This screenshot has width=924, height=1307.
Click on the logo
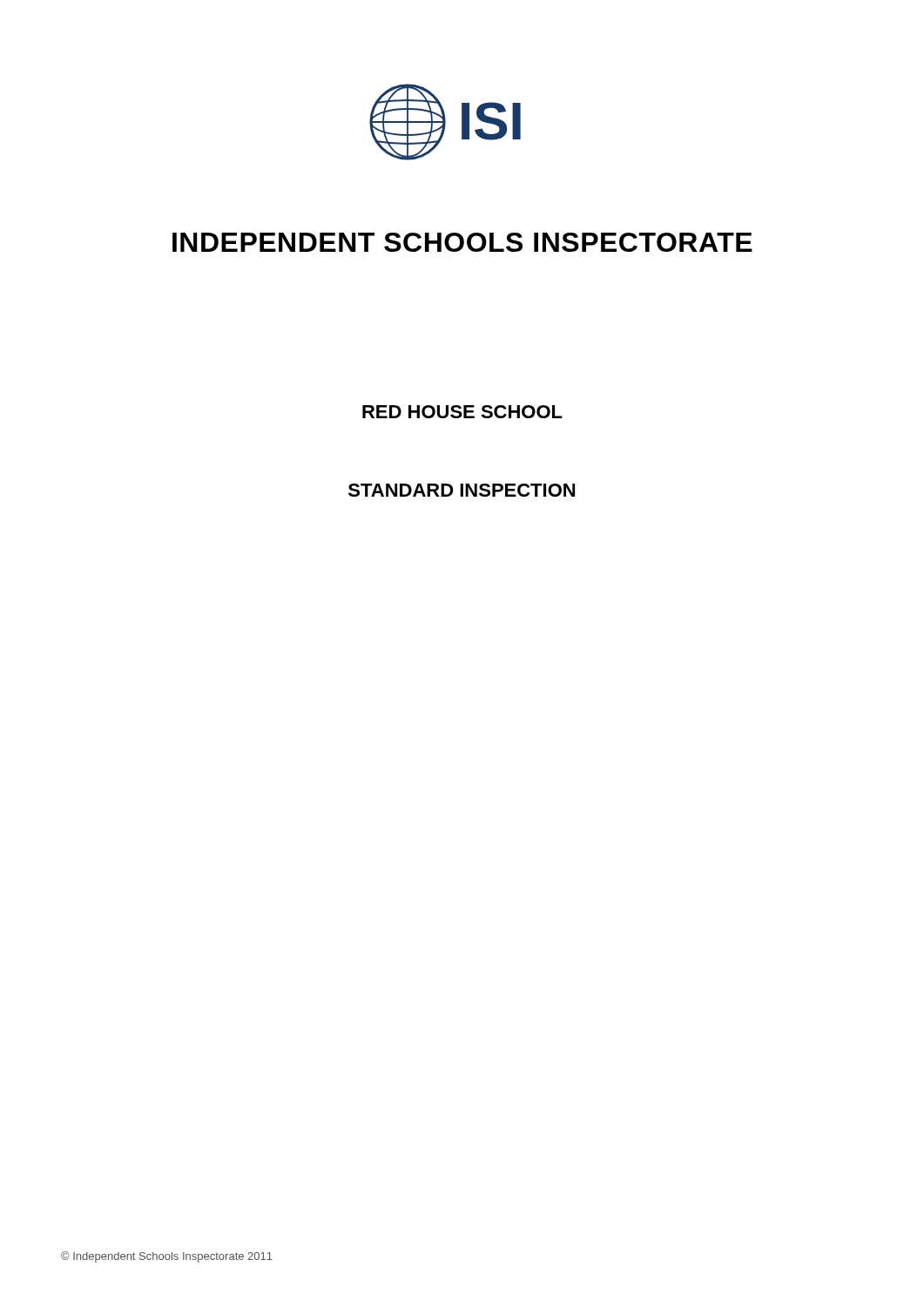462,124
